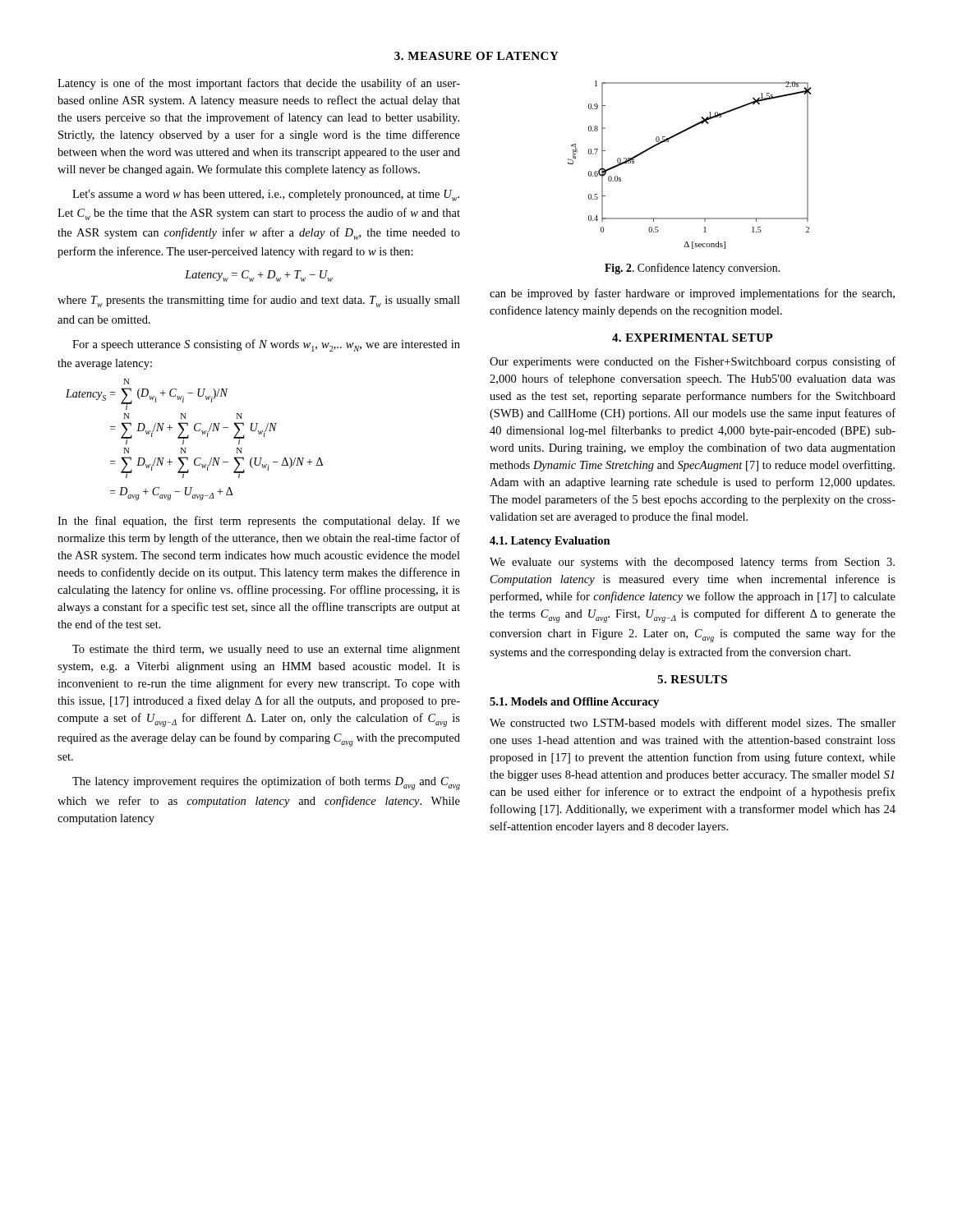The image size is (953, 1232).
Task: Select the text block that says "The latency improvement"
Action: [x=259, y=800]
